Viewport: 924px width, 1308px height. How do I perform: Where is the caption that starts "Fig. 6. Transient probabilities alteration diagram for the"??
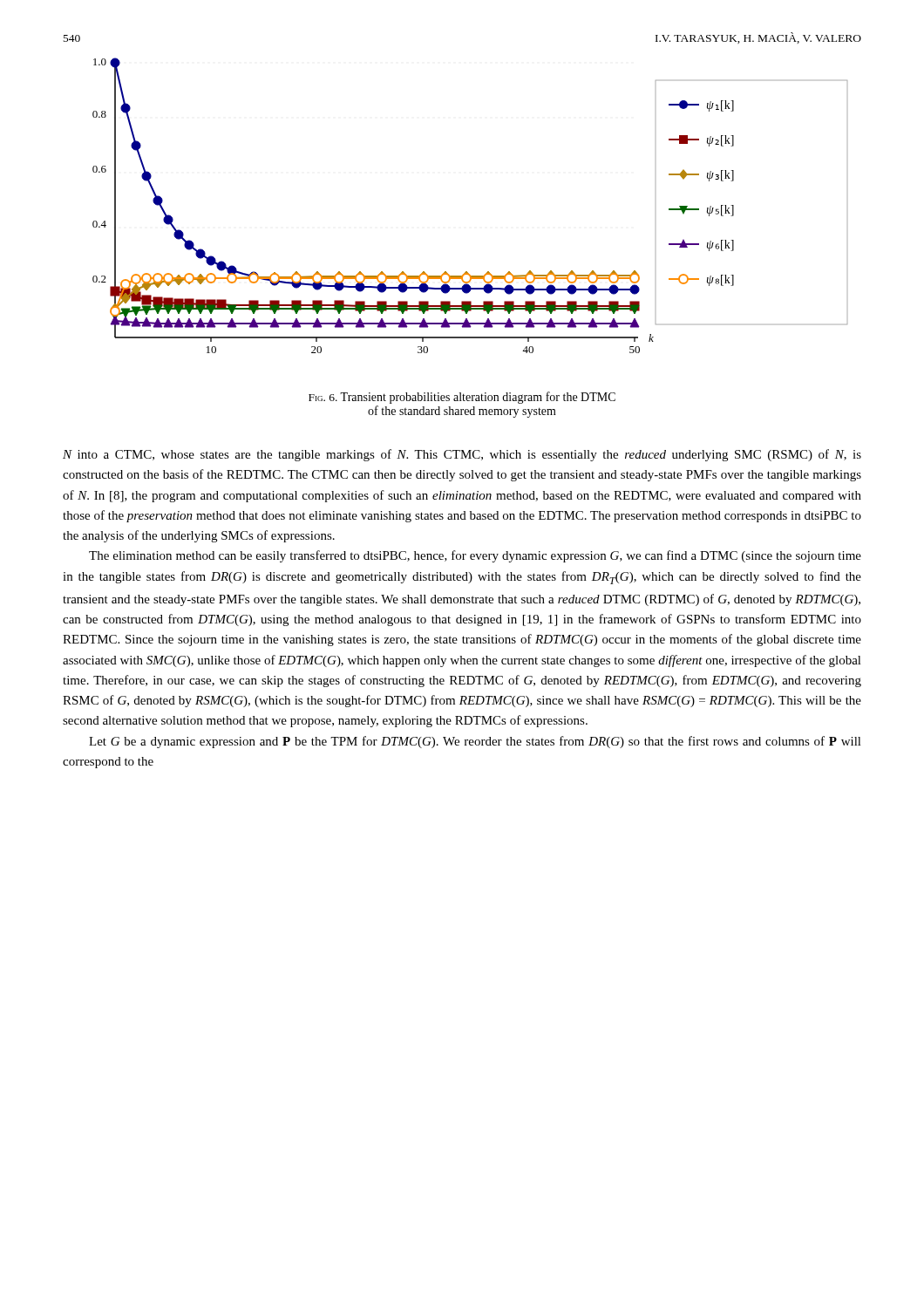click(462, 404)
